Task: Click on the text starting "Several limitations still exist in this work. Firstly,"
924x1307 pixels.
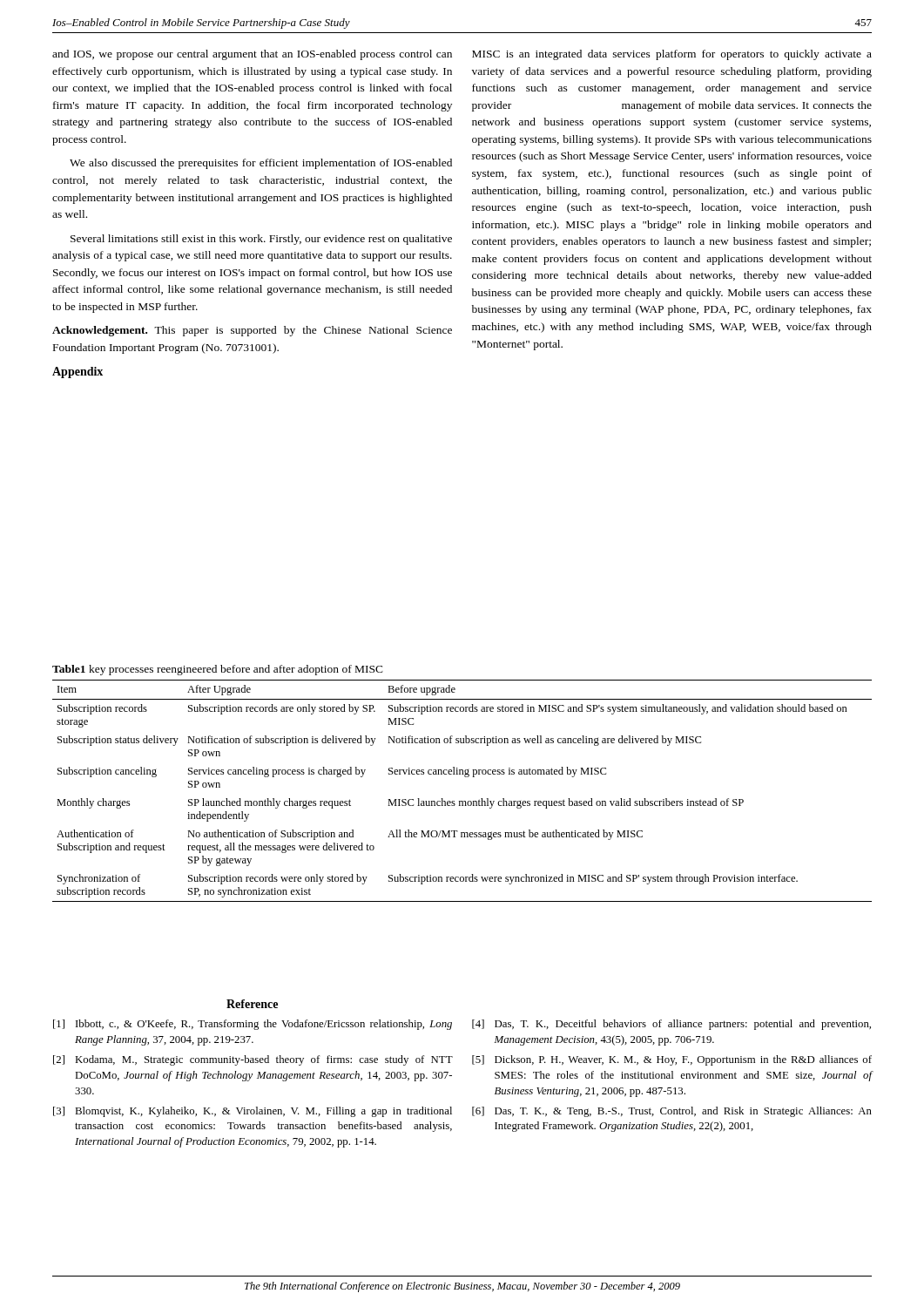Action: 252,272
